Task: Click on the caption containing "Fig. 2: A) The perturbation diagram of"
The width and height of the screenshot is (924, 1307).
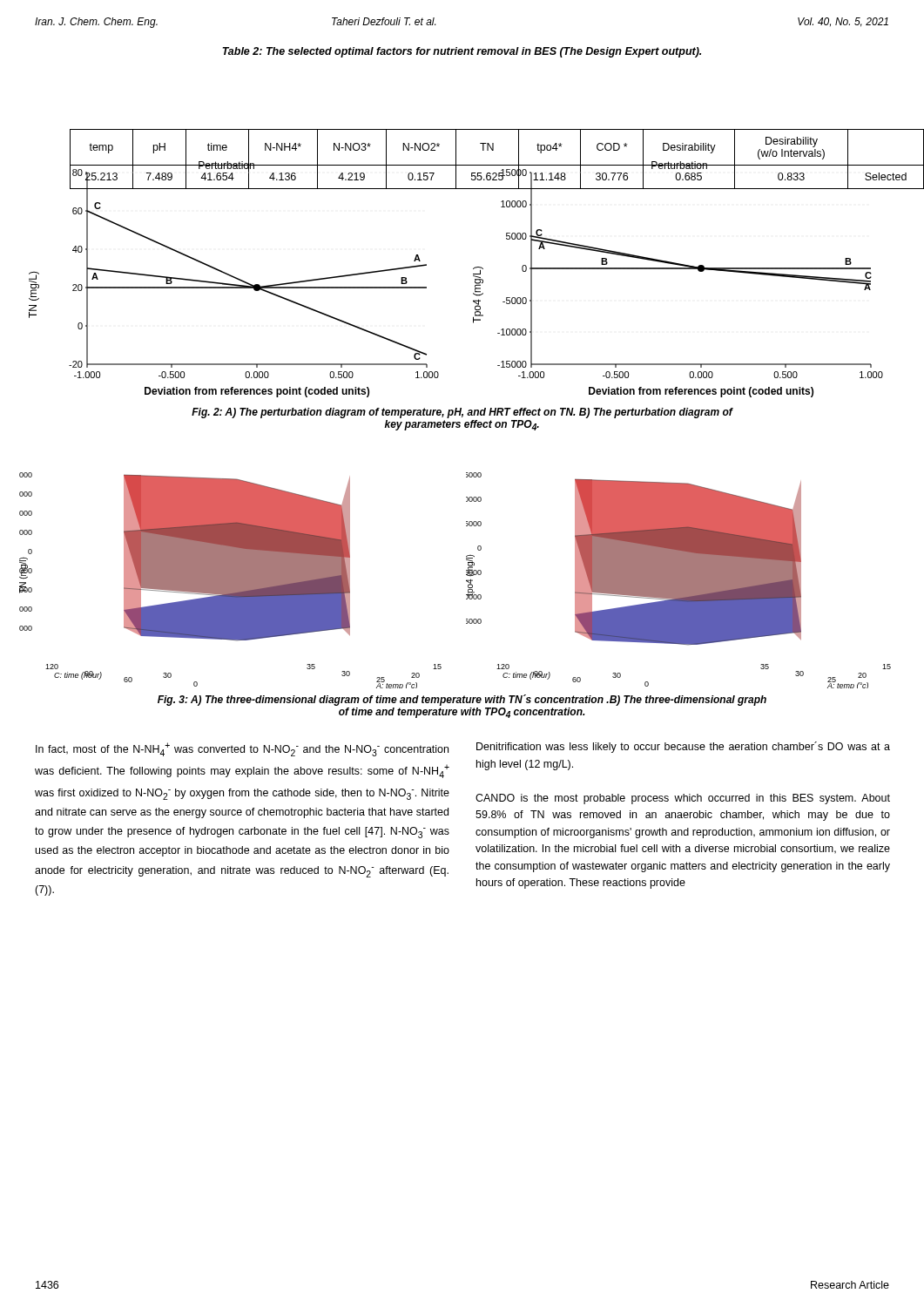Action: click(462, 419)
